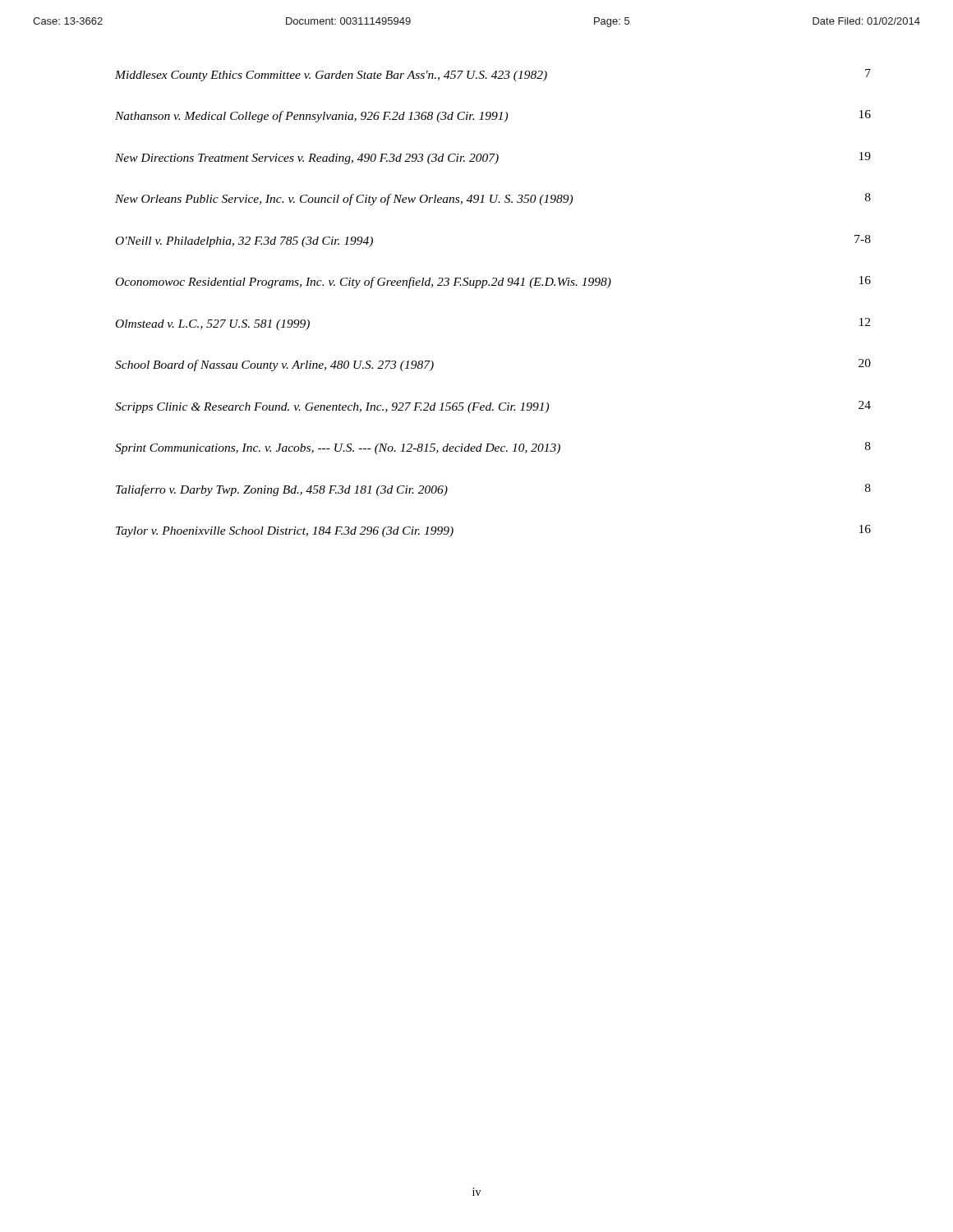Find the list item that says "Scripps Clinic & Research Found. v. Genentech,"

click(x=493, y=407)
